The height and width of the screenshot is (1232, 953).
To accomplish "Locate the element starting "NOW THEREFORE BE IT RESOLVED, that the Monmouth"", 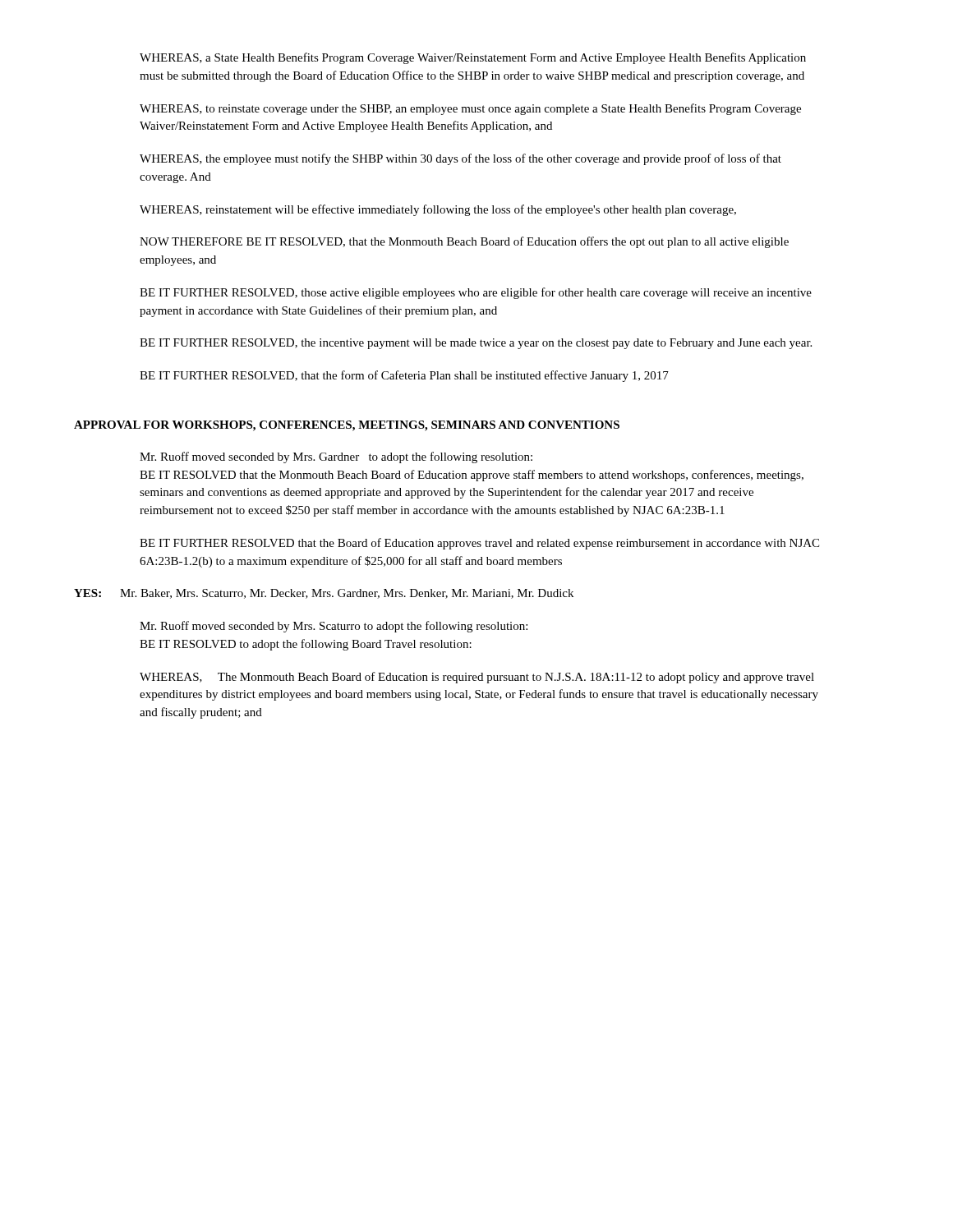I will tap(464, 251).
